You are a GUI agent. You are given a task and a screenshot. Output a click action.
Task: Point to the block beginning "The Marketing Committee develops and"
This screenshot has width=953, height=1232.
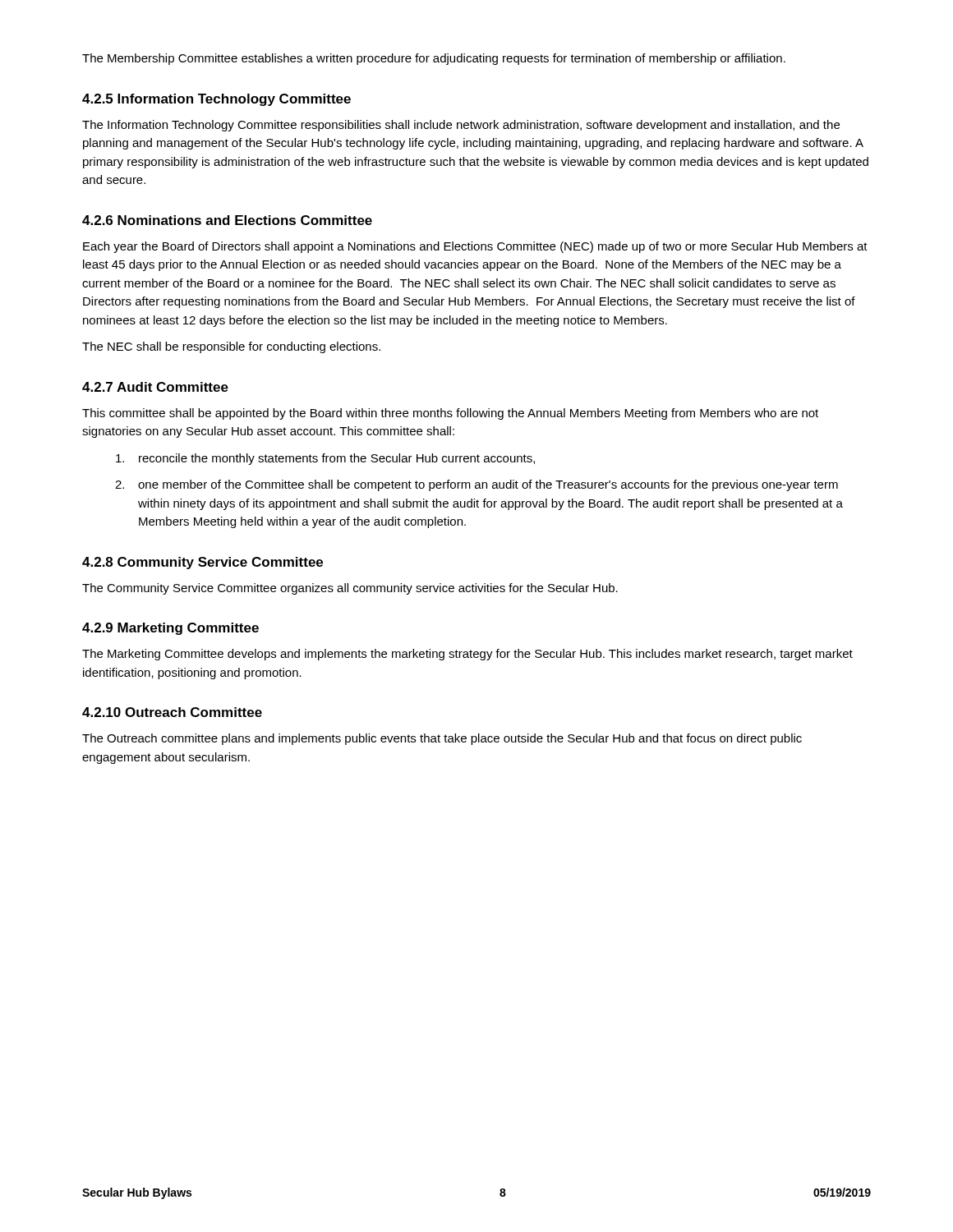tap(467, 663)
